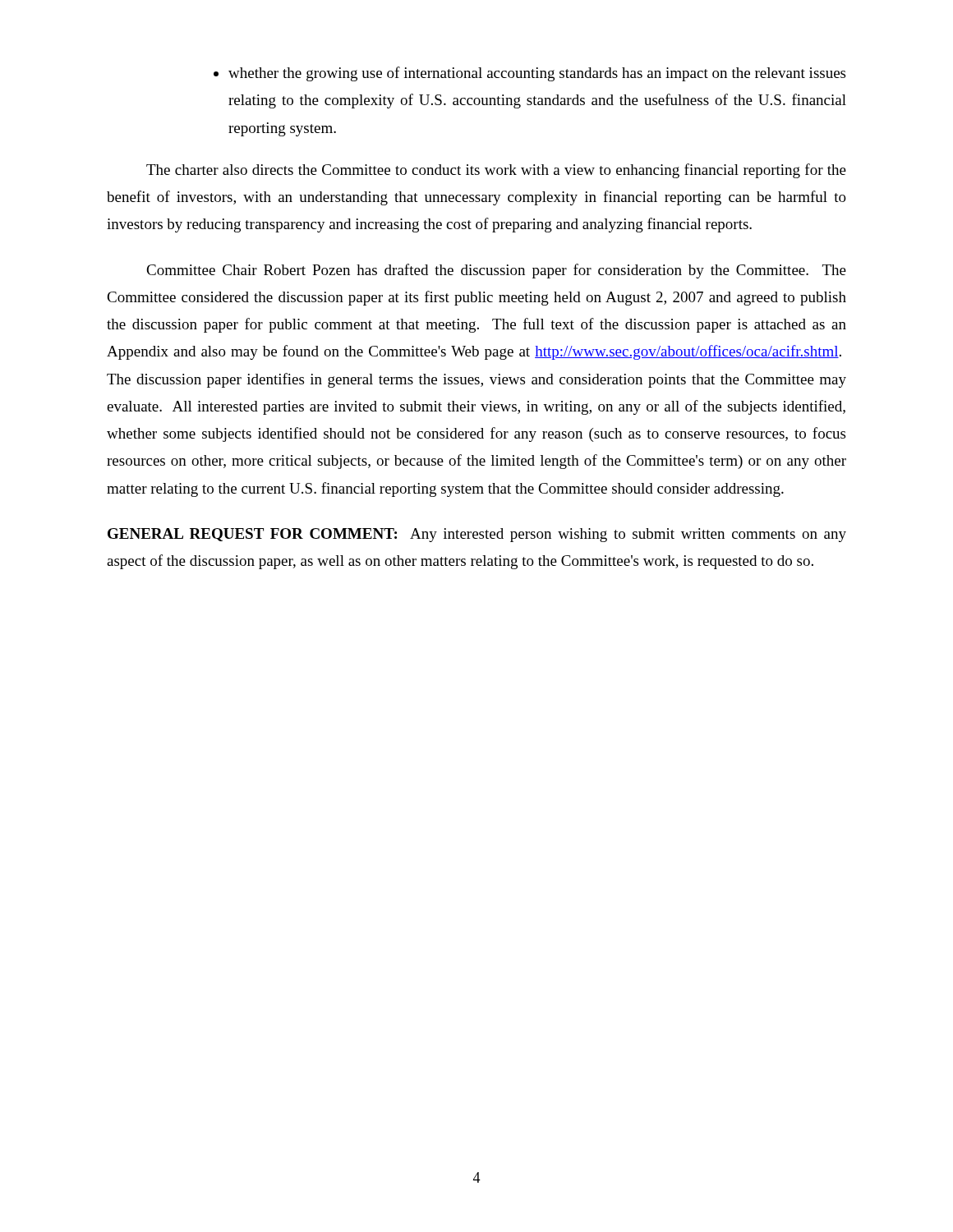This screenshot has width=953, height=1232.
Task: Click on the region starting "The charter also directs the Committee to conduct"
Action: point(476,197)
